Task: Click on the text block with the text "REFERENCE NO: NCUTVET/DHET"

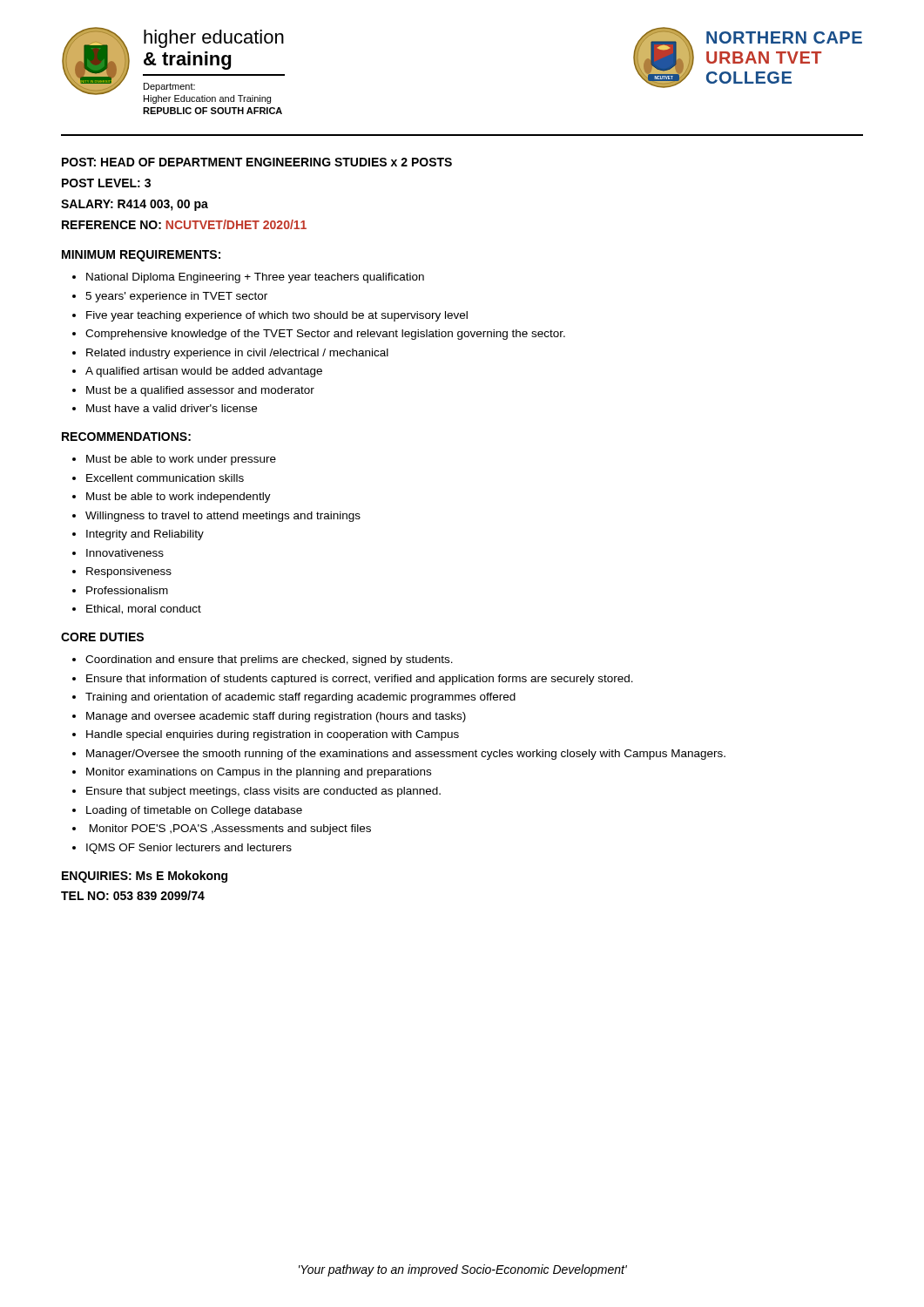Action: 184,225
